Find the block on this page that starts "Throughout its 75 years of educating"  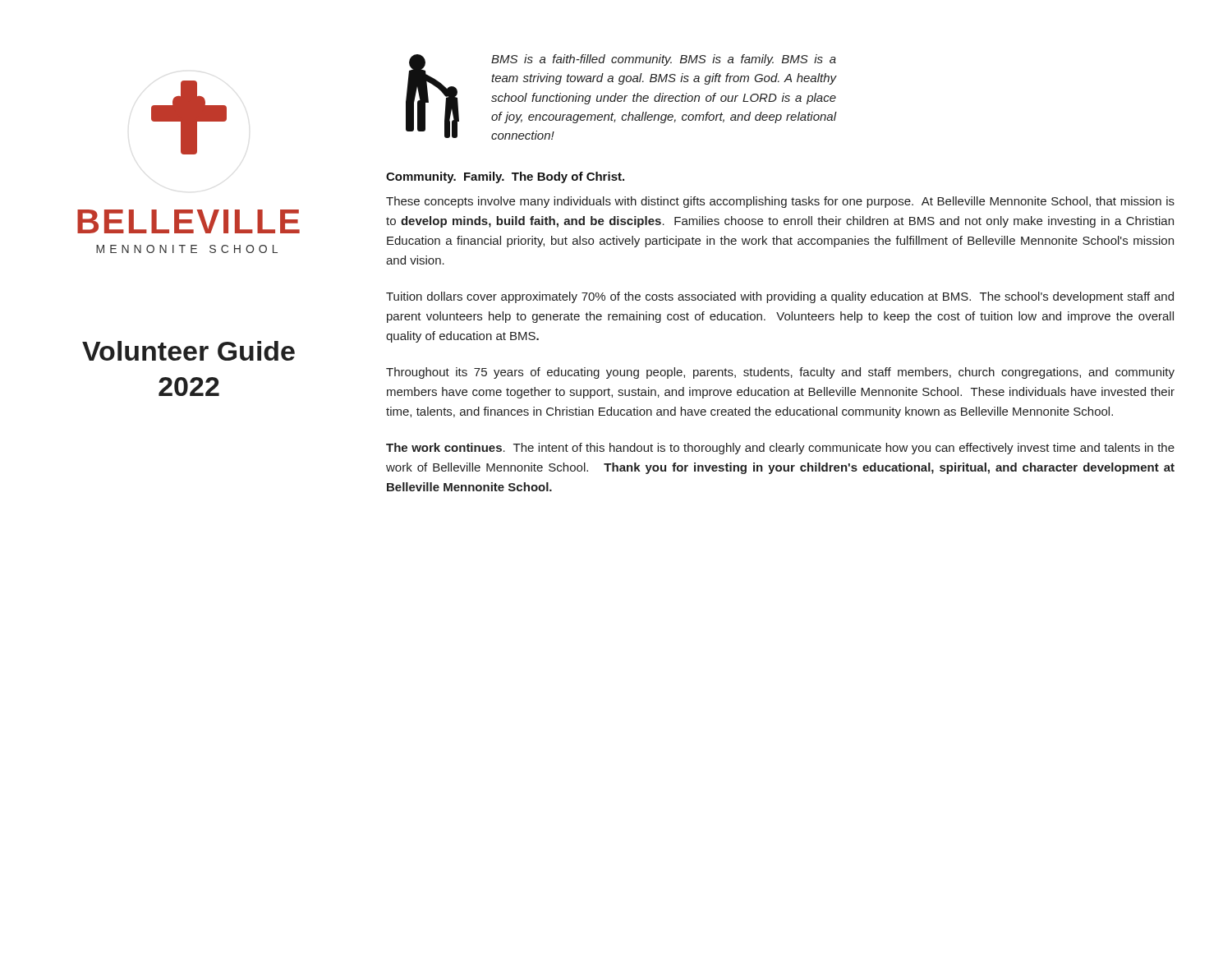click(780, 392)
